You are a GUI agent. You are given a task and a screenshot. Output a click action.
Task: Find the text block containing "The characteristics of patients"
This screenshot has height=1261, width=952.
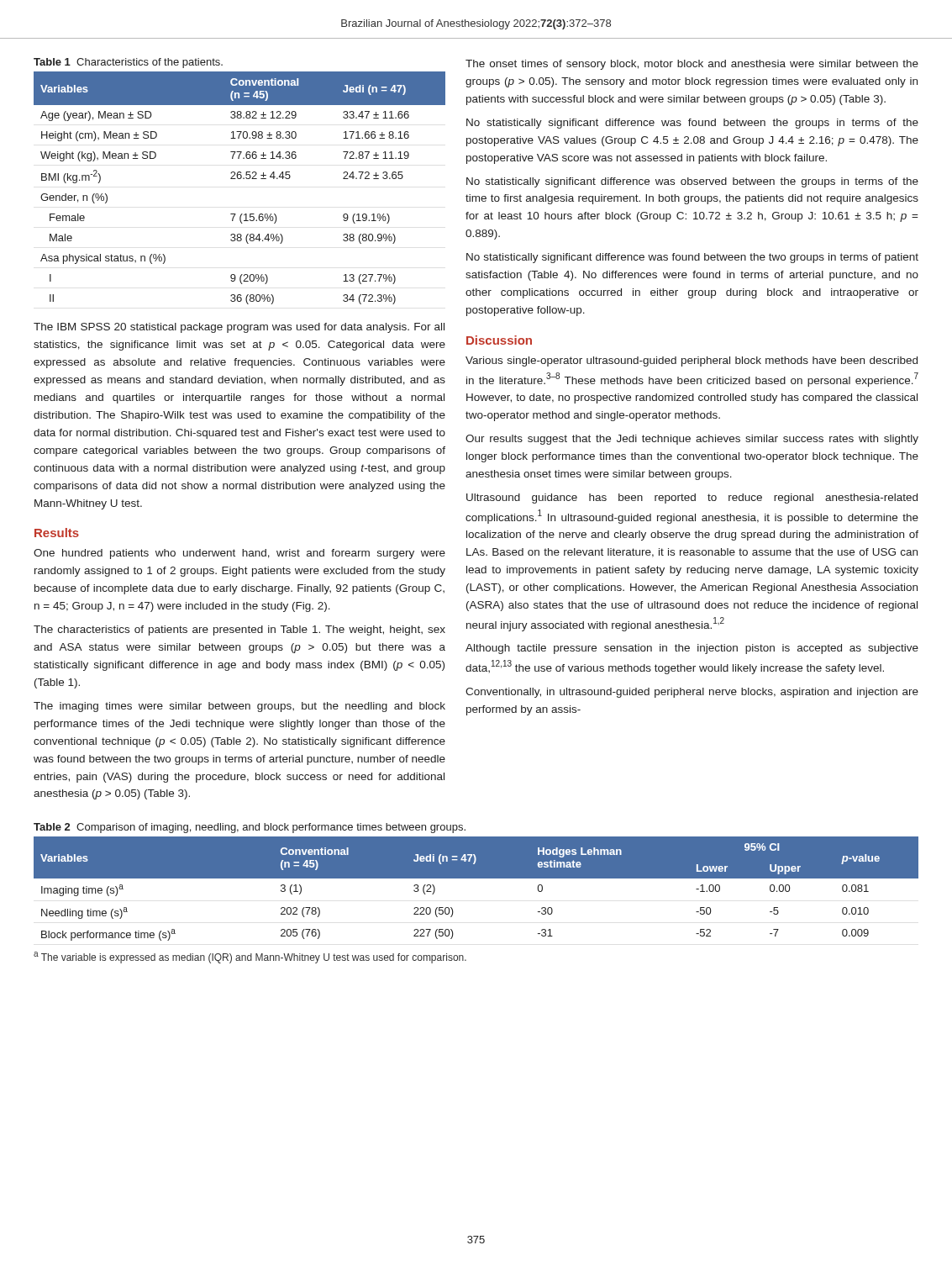click(239, 656)
